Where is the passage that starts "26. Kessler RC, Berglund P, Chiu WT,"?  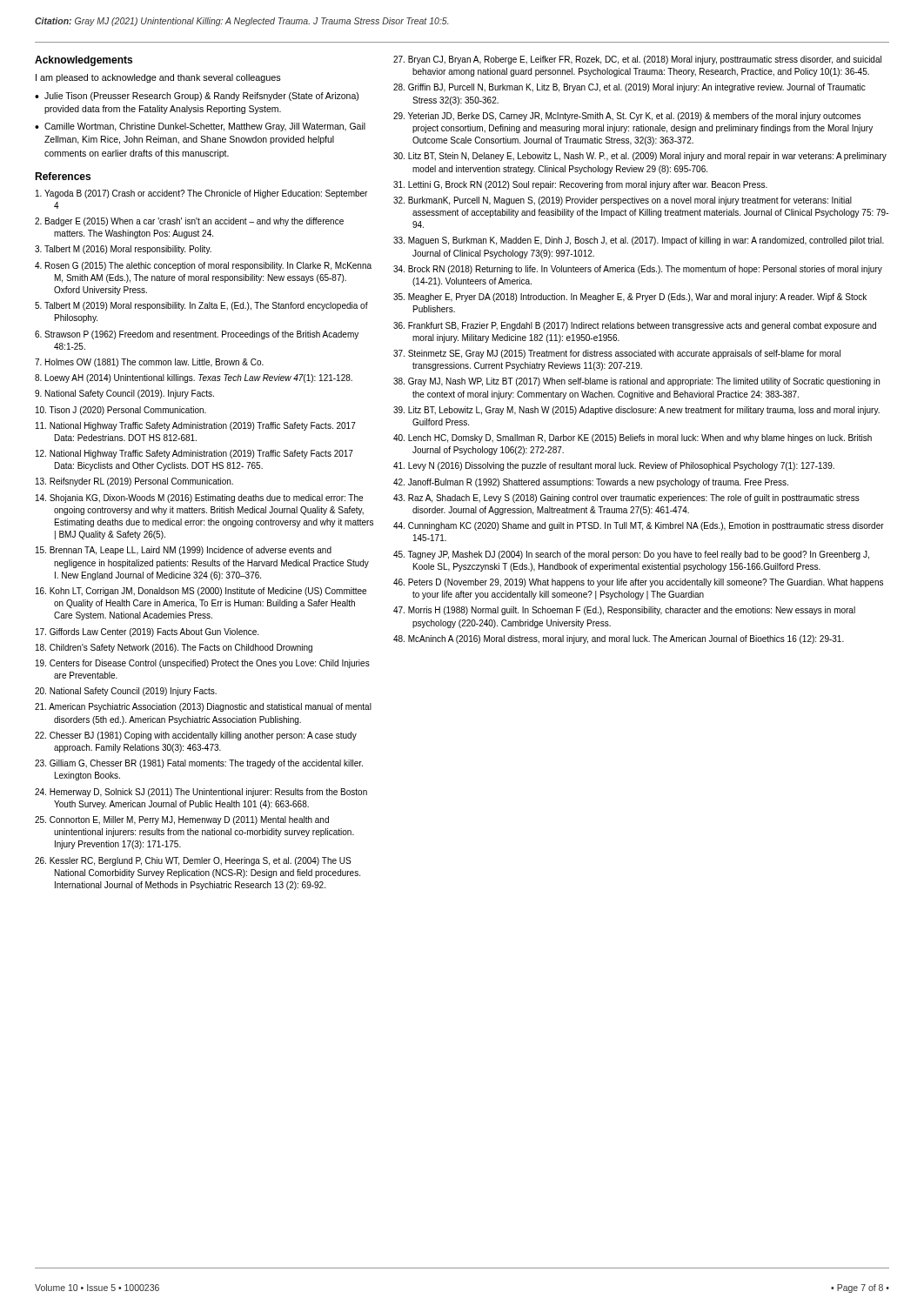pyautogui.click(x=198, y=873)
